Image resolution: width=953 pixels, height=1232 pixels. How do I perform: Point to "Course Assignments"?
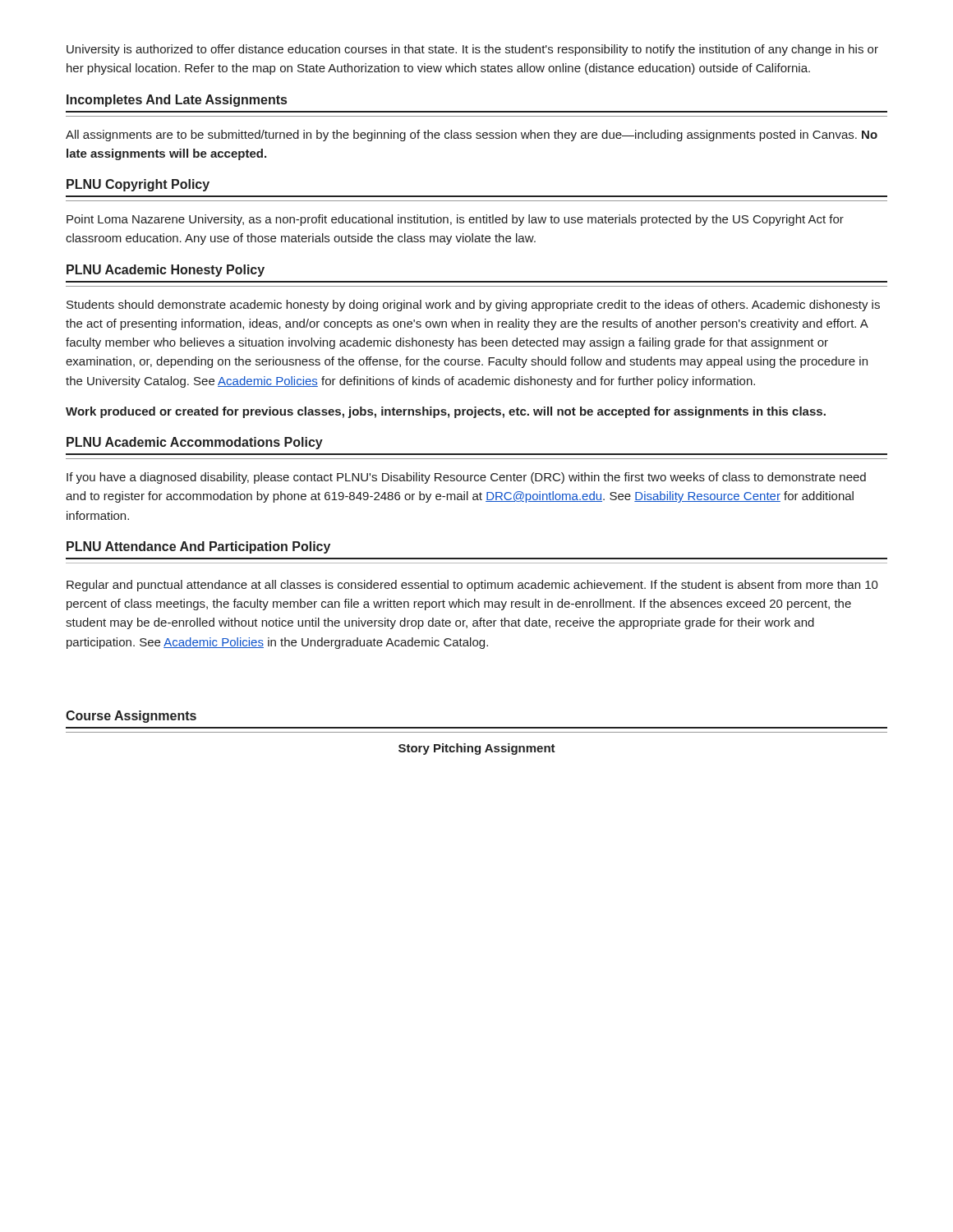(x=131, y=716)
